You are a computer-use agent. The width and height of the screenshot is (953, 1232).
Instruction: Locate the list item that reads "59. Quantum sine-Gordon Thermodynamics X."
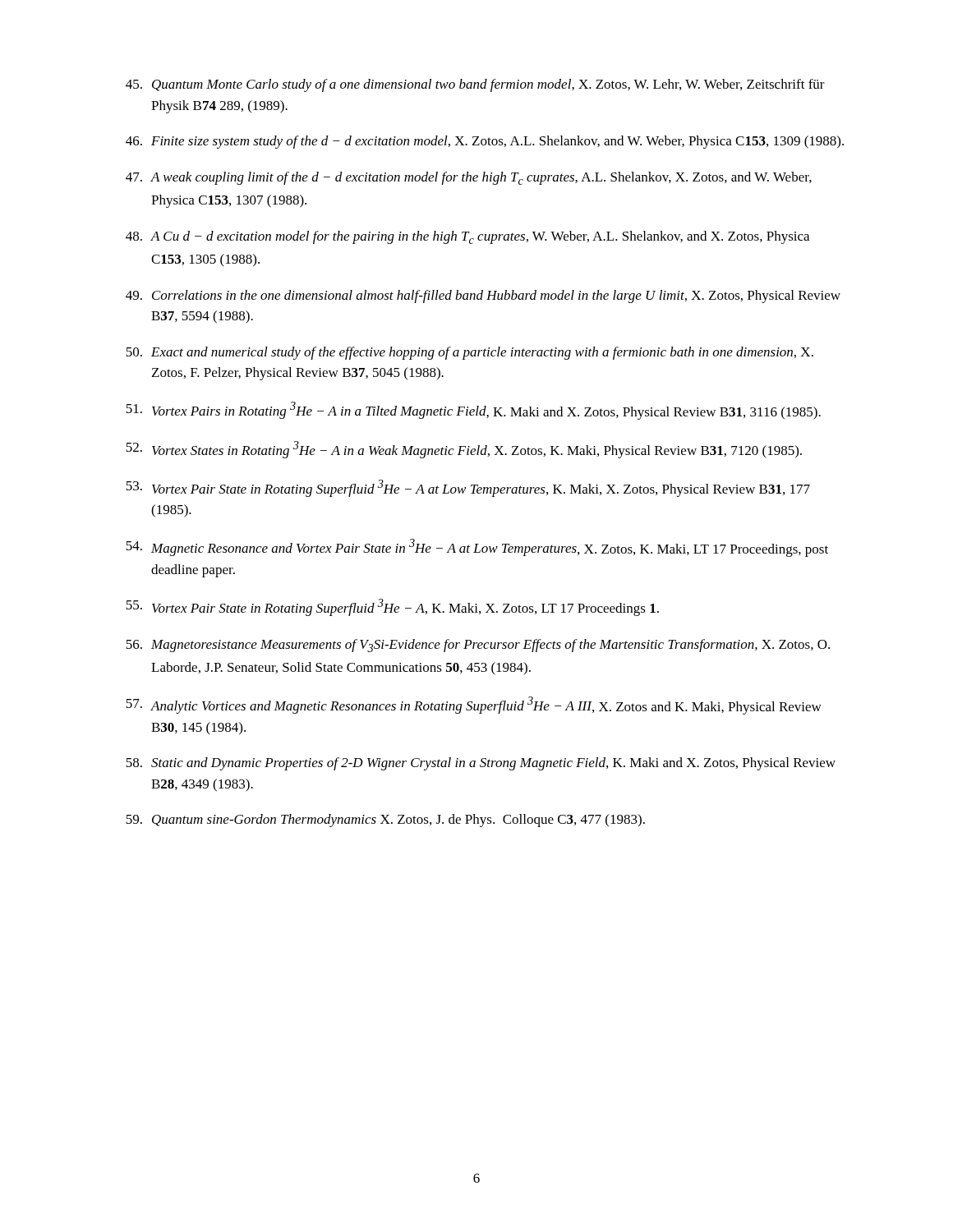point(476,820)
